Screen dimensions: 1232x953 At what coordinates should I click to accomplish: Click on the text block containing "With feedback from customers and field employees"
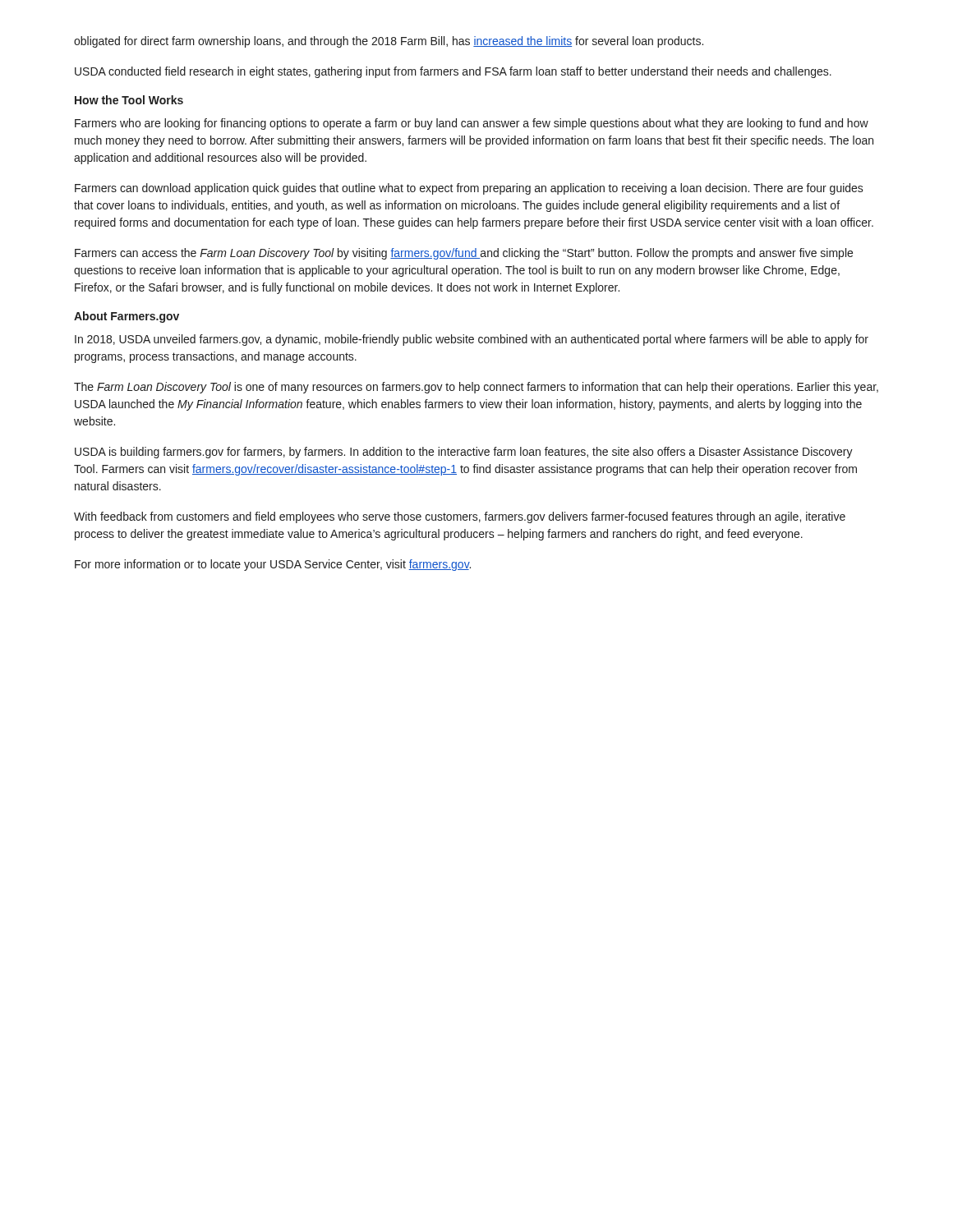point(460,525)
